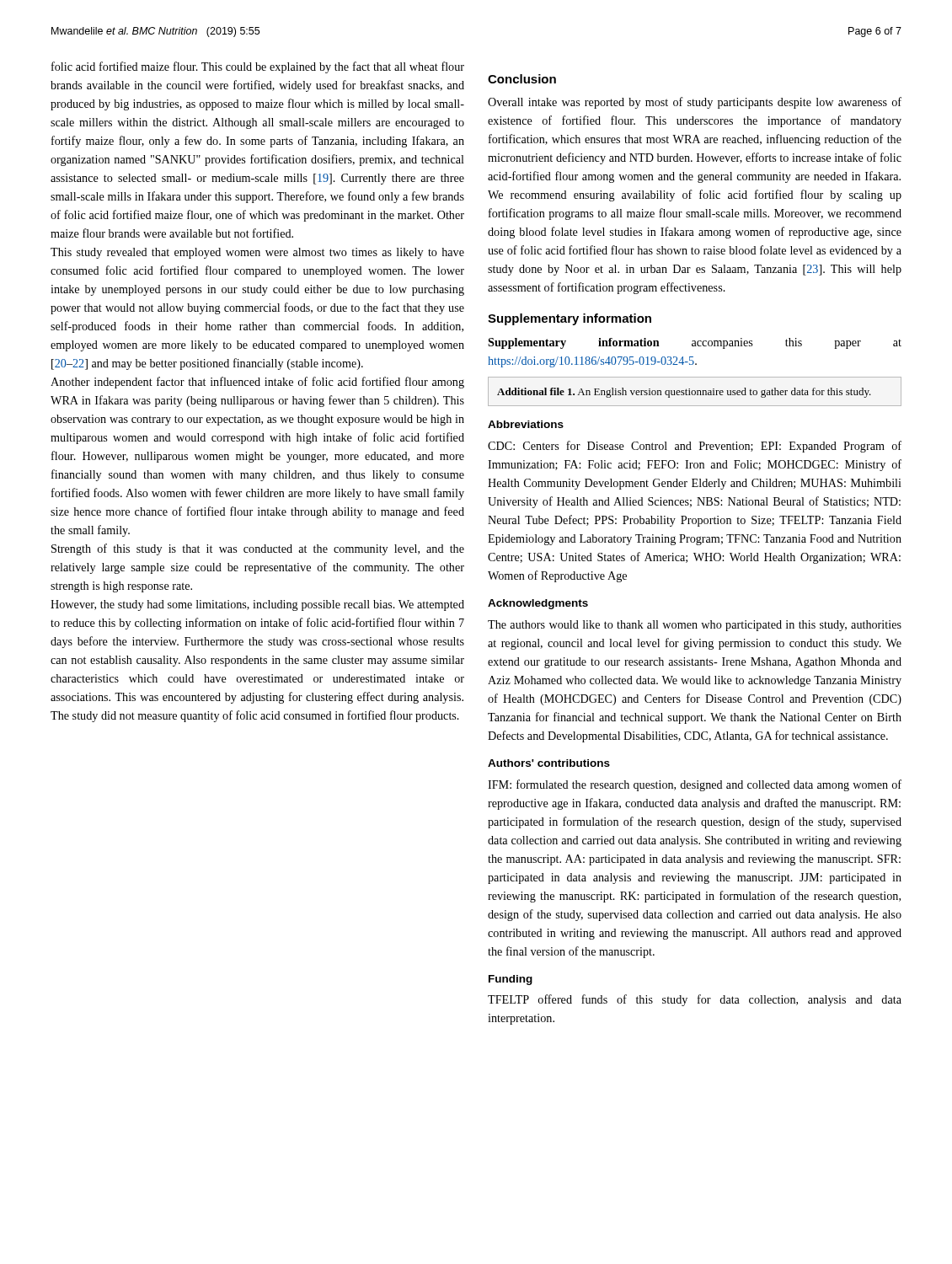Viewport: 952px width, 1264px height.
Task: Locate the text "Authors' contributions"
Action: coord(549,763)
